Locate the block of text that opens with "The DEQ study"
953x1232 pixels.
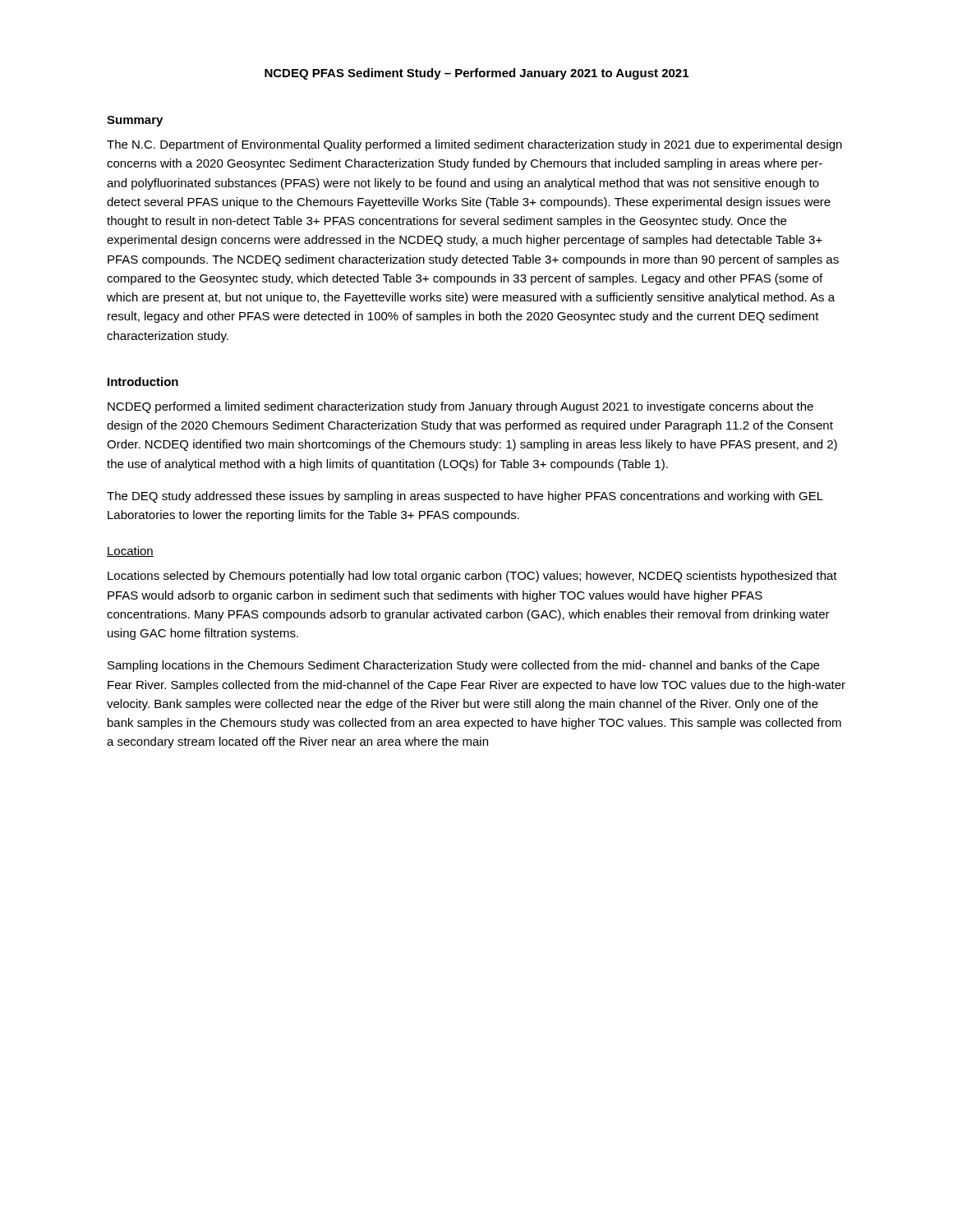465,505
